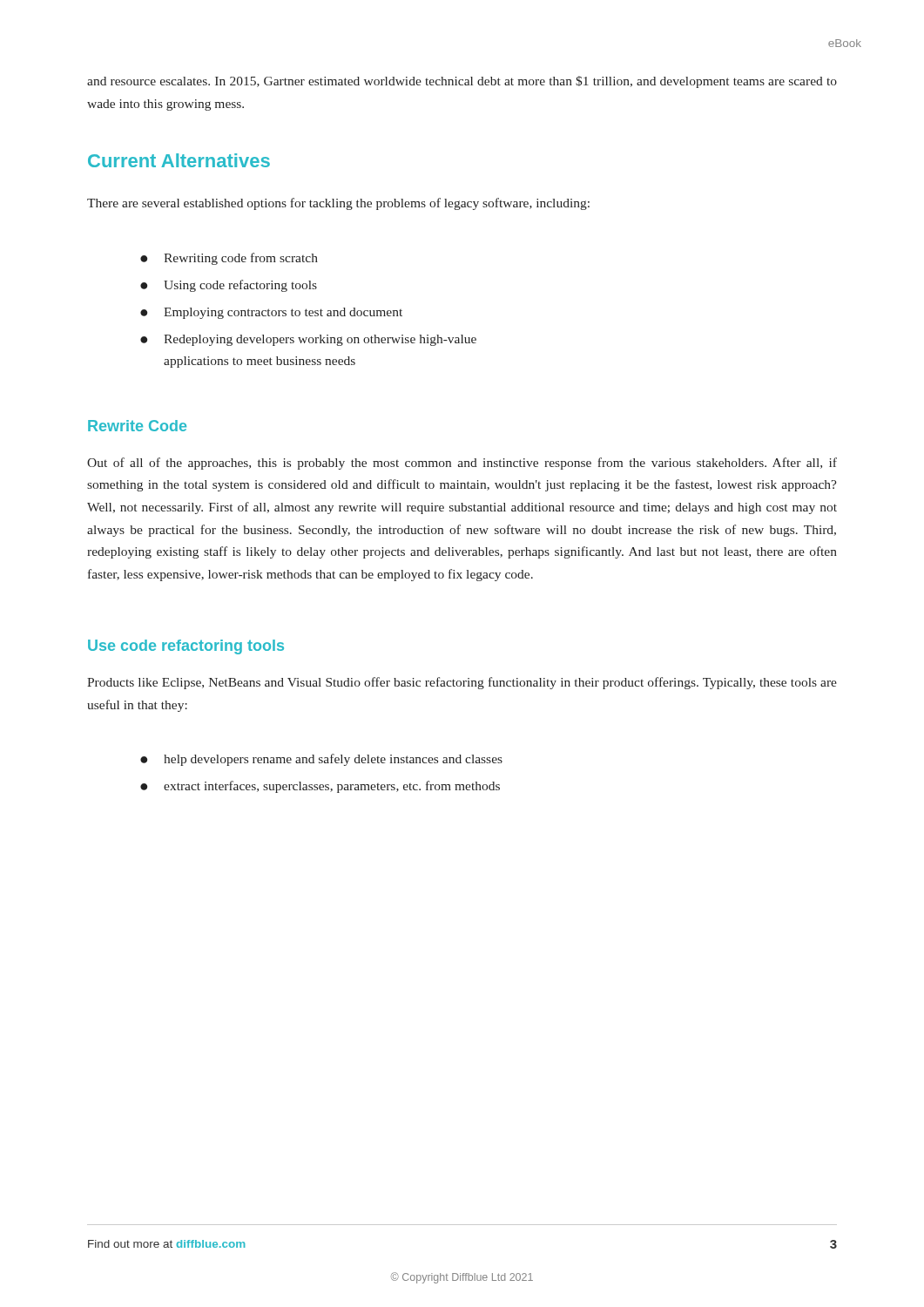Locate the text block containing "Out of all of"

pos(462,518)
